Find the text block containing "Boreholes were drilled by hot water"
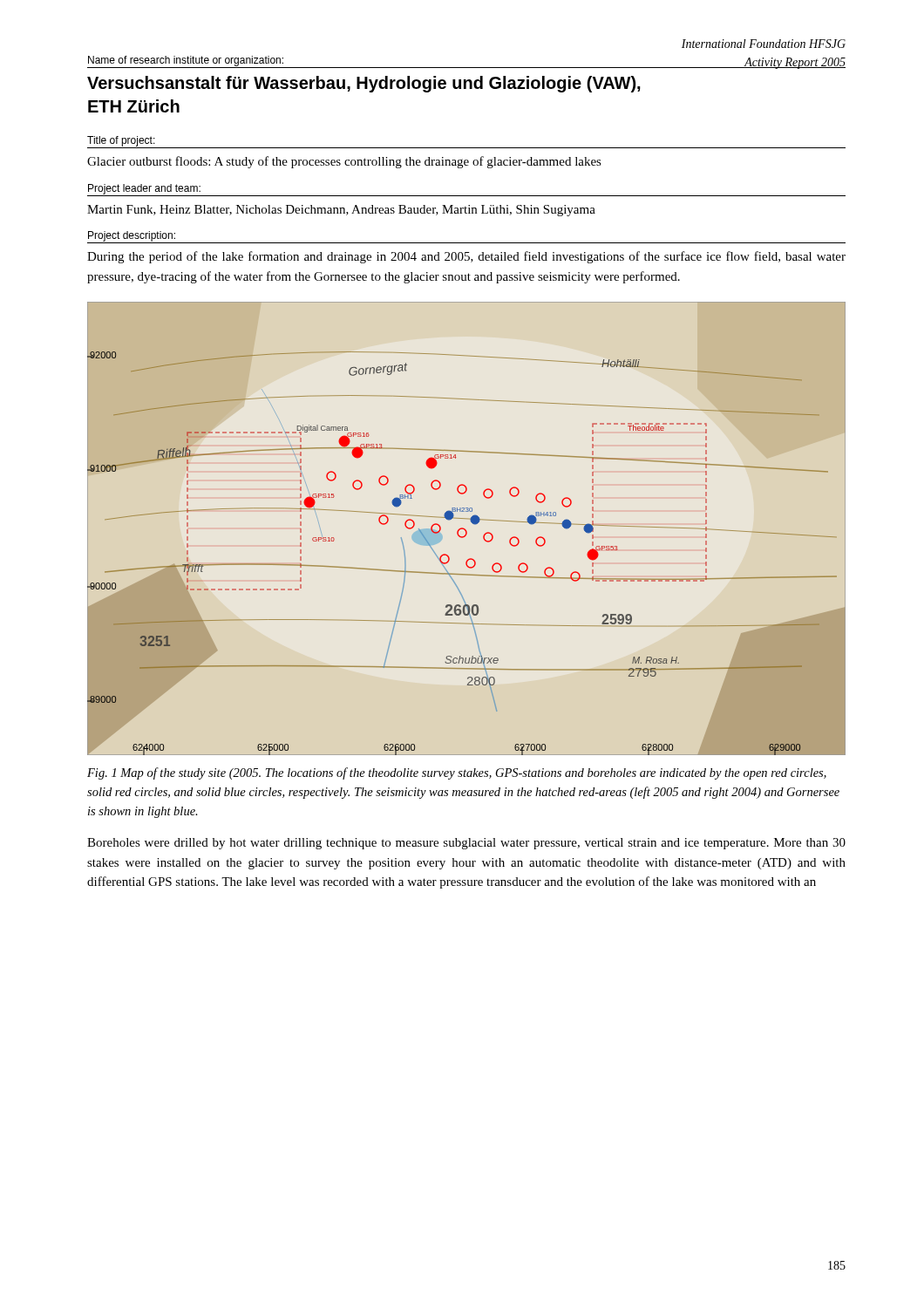The width and height of the screenshot is (924, 1308). pos(466,862)
